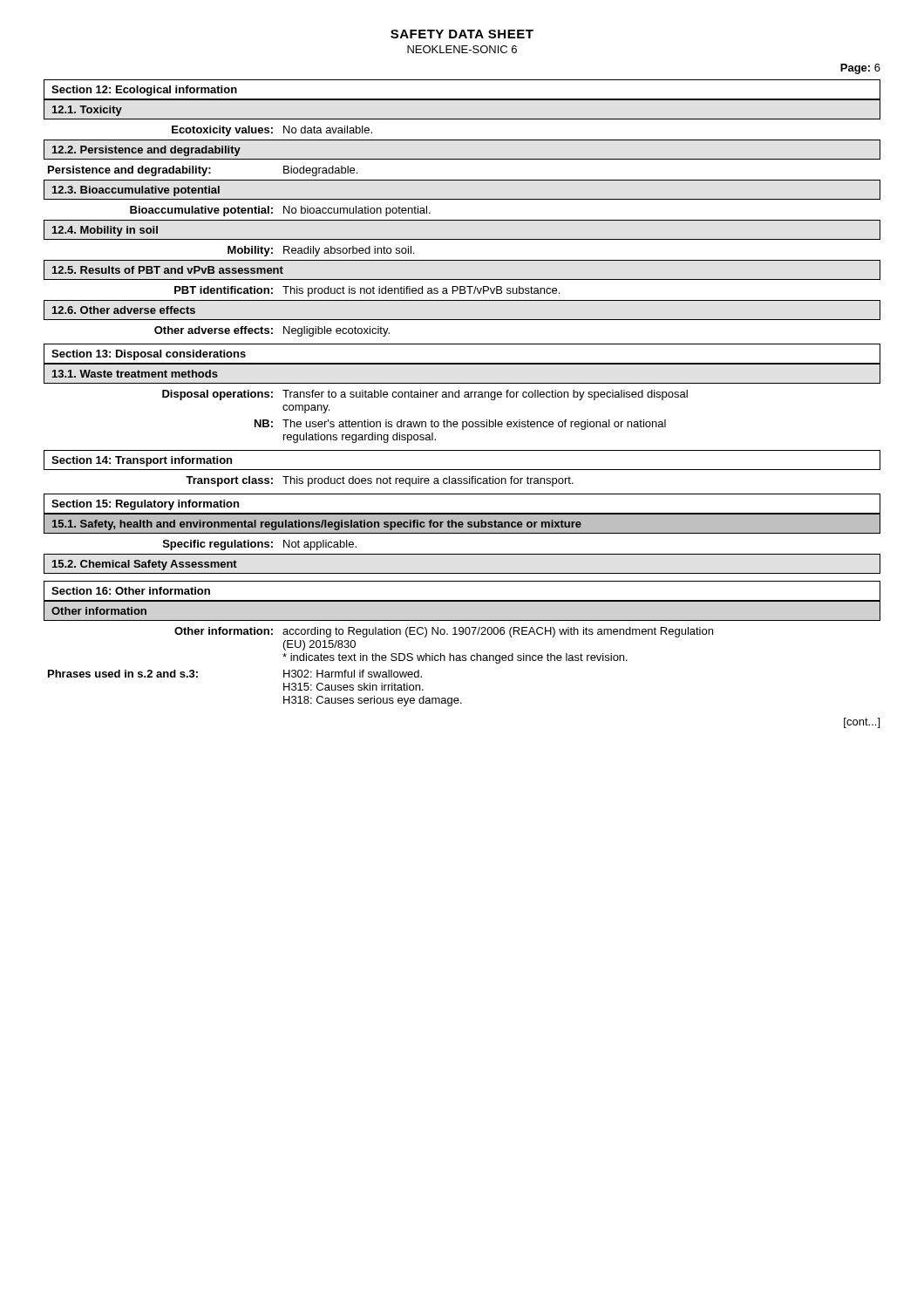The image size is (924, 1308).
Task: Locate the element starting "Section 14: Transport information"
Action: [x=142, y=460]
